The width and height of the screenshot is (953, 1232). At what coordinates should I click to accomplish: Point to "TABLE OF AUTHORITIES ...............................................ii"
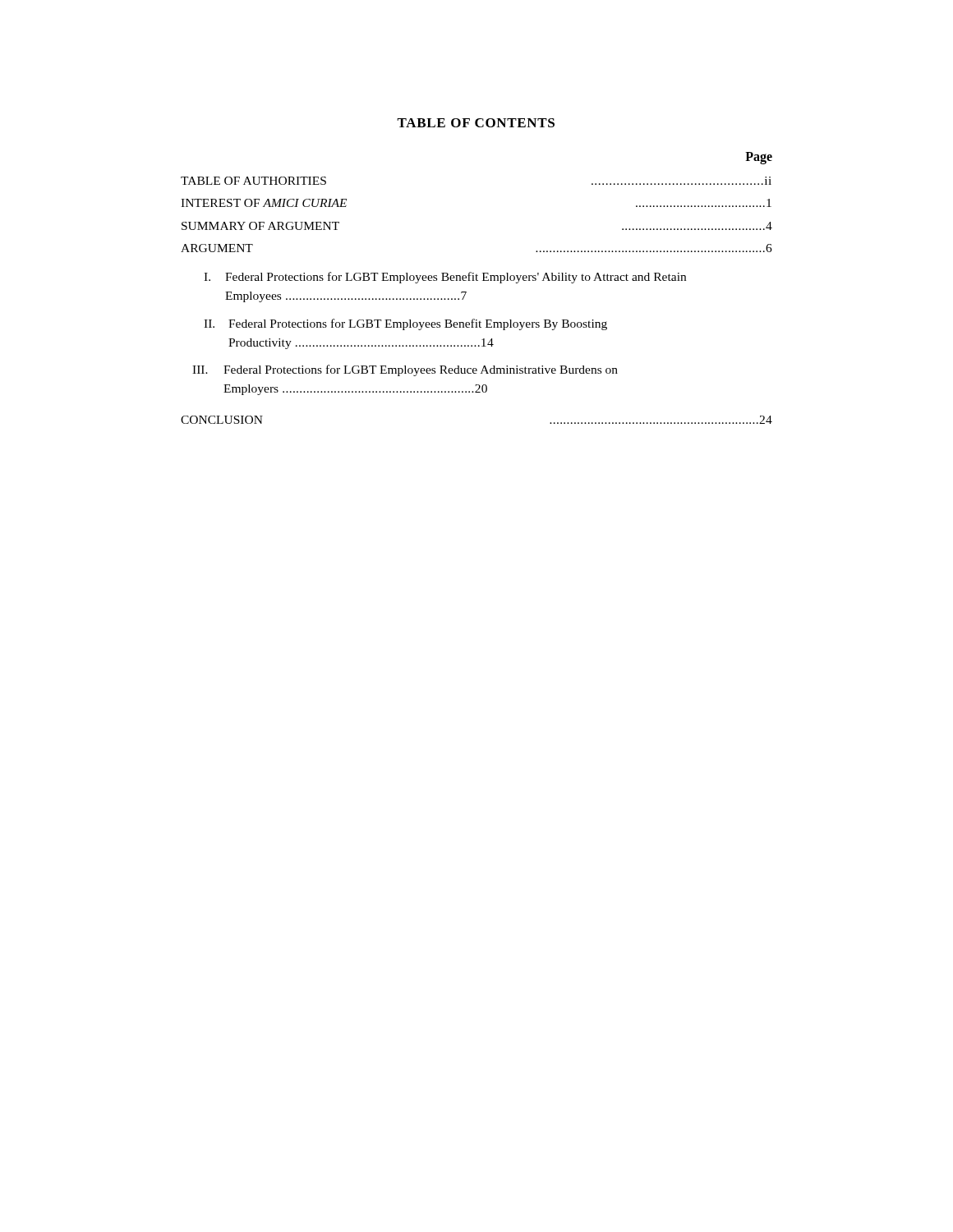pyautogui.click(x=254, y=180)
